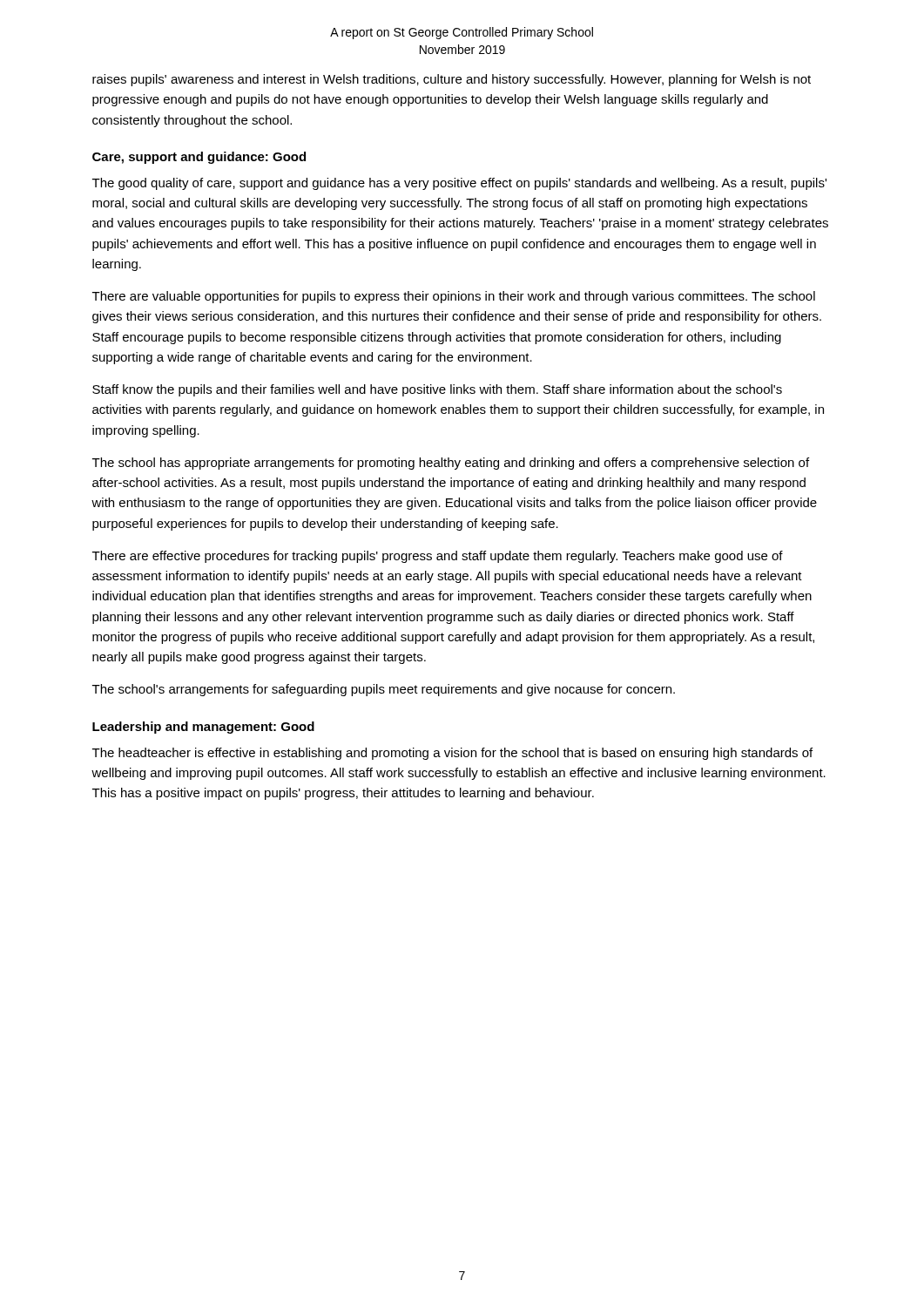
Task: Where is the section header that starts "Care, support and guidance:"?
Action: pyautogui.click(x=199, y=156)
